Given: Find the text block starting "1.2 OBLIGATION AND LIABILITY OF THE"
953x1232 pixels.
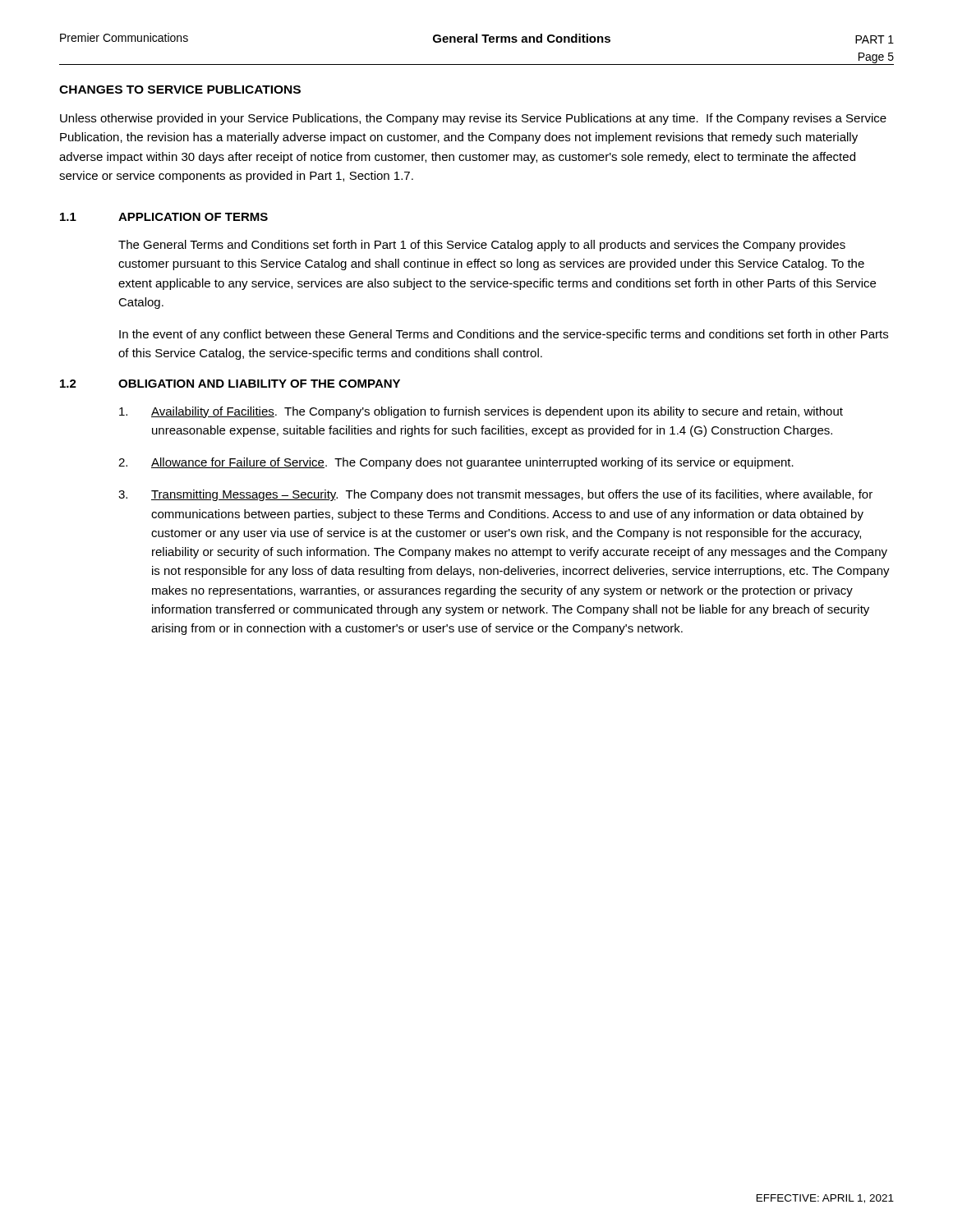Looking at the screenshot, I should (x=230, y=383).
